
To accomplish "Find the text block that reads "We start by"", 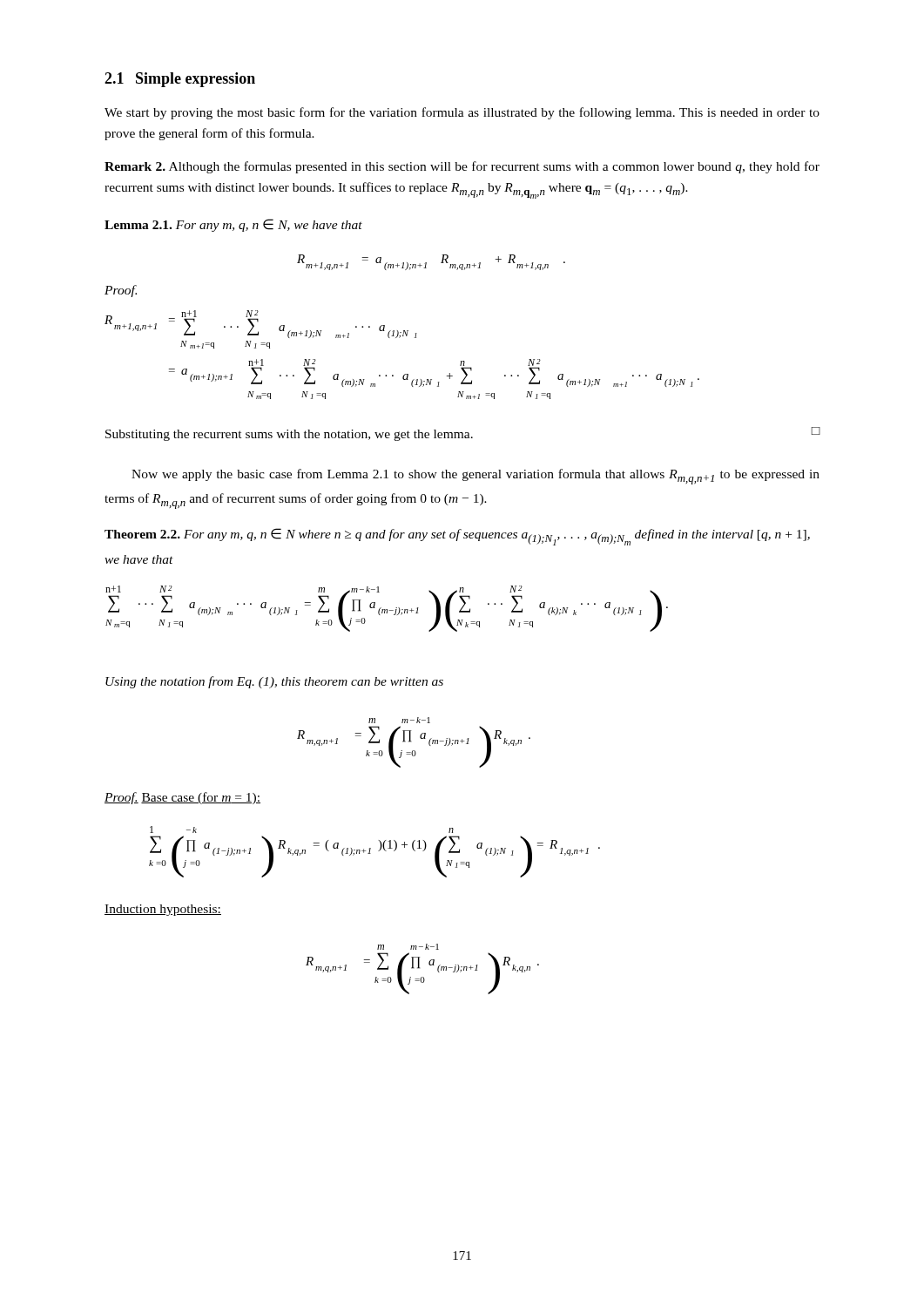I will pos(462,122).
